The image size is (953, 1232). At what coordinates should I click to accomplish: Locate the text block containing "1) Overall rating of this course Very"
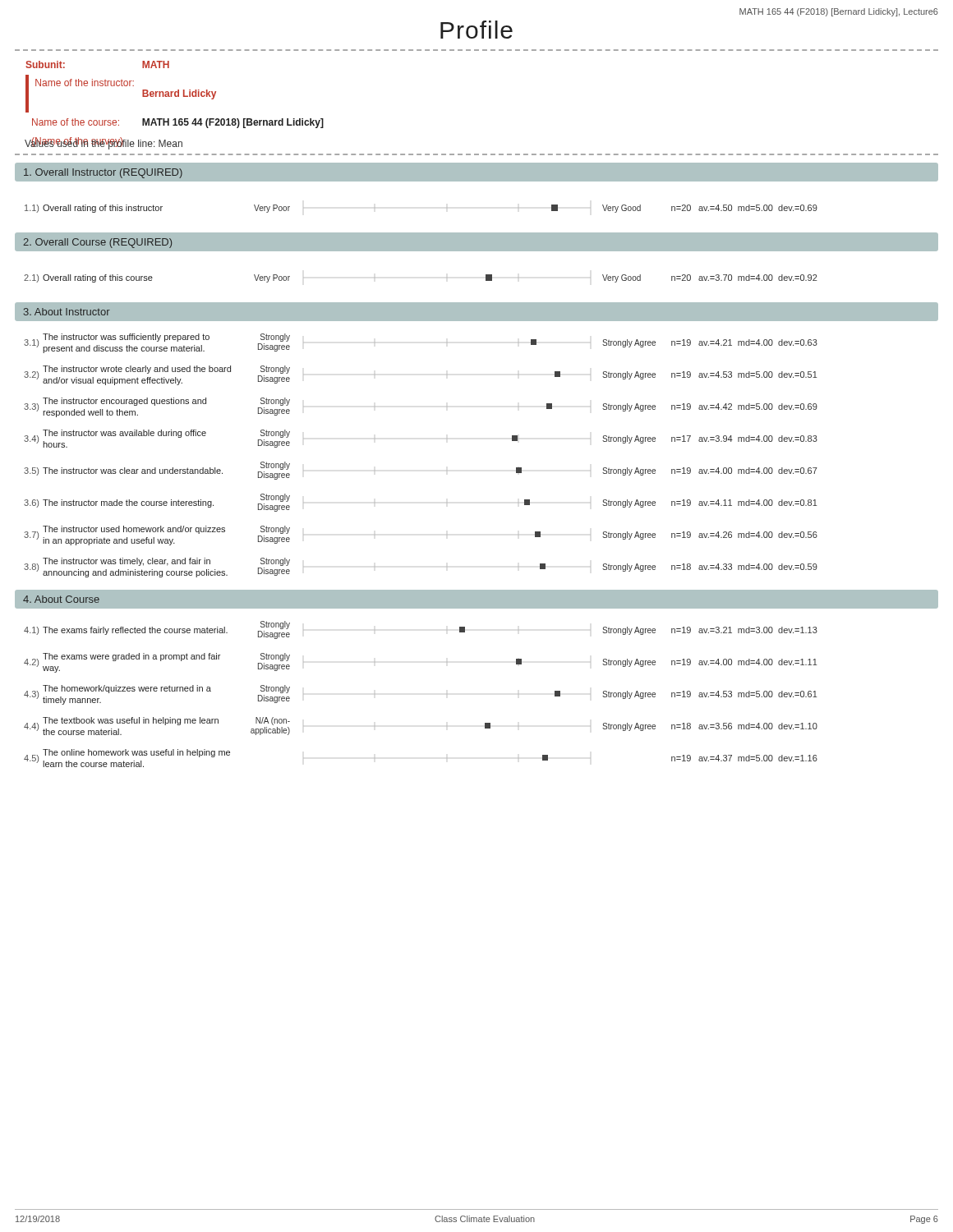(92, 278)
